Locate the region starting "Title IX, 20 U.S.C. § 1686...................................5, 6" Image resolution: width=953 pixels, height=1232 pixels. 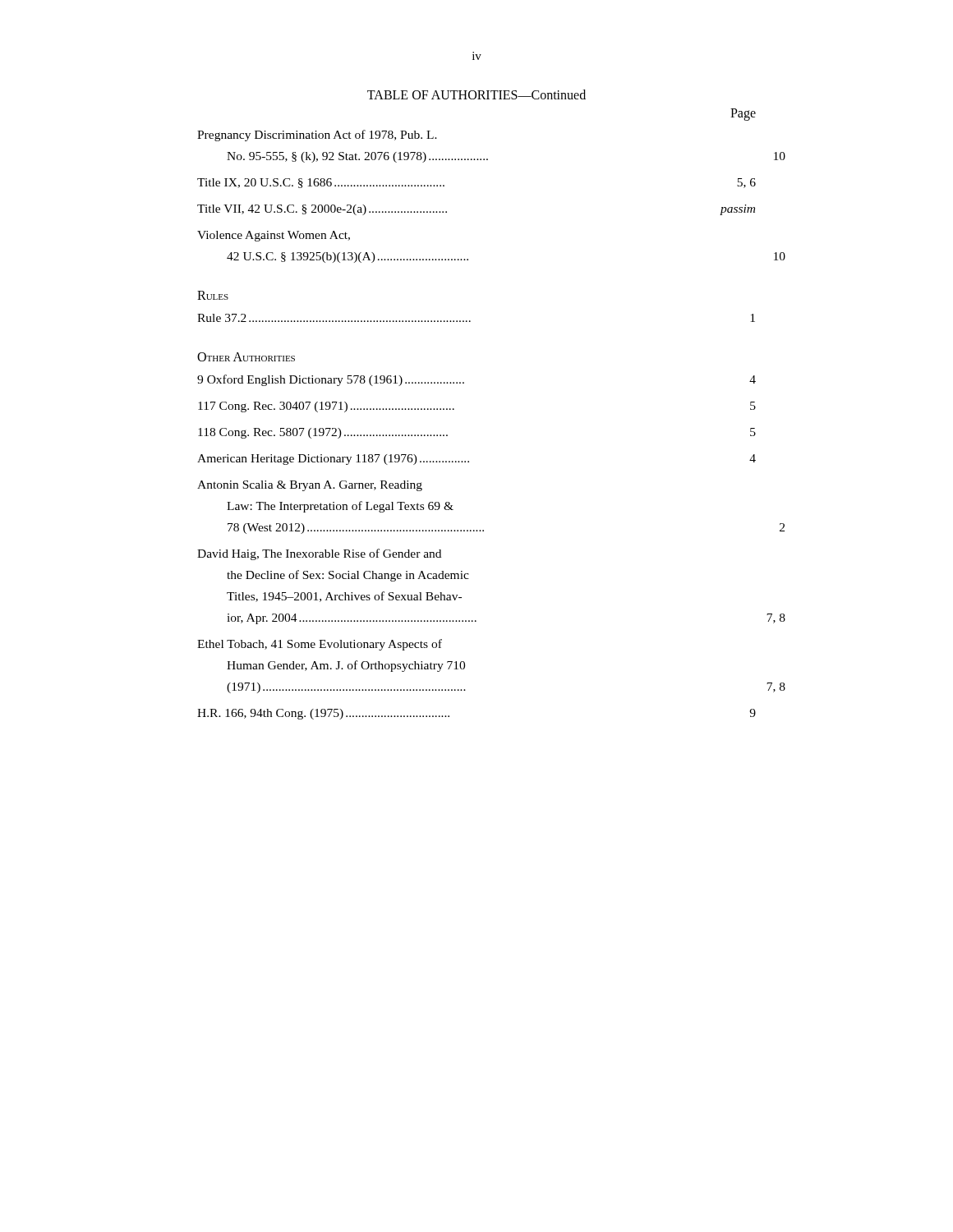[x=262, y=184]
